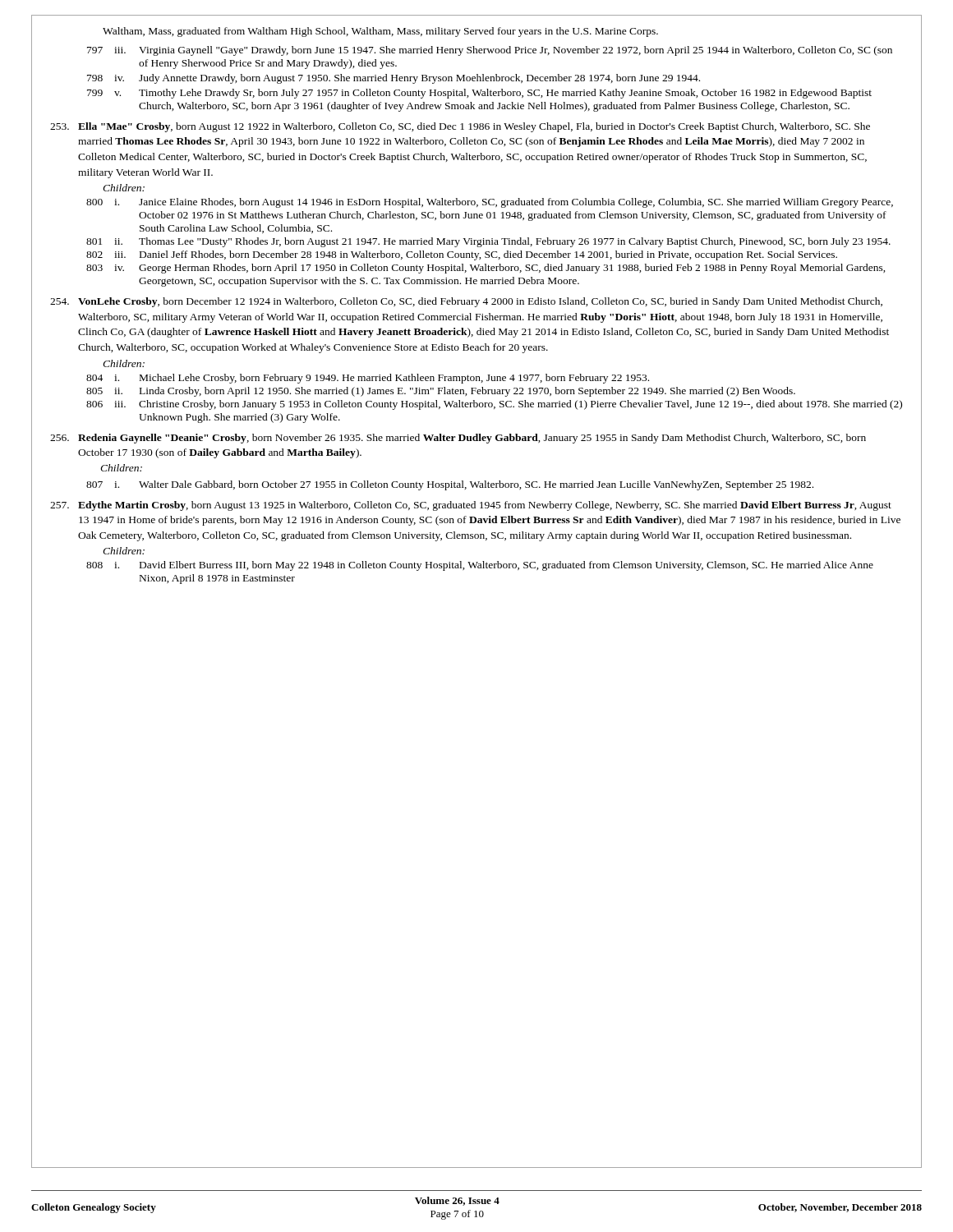Image resolution: width=953 pixels, height=1232 pixels.
Task: Select the passage starting "807 i. Walter Dale"
Action: point(495,484)
